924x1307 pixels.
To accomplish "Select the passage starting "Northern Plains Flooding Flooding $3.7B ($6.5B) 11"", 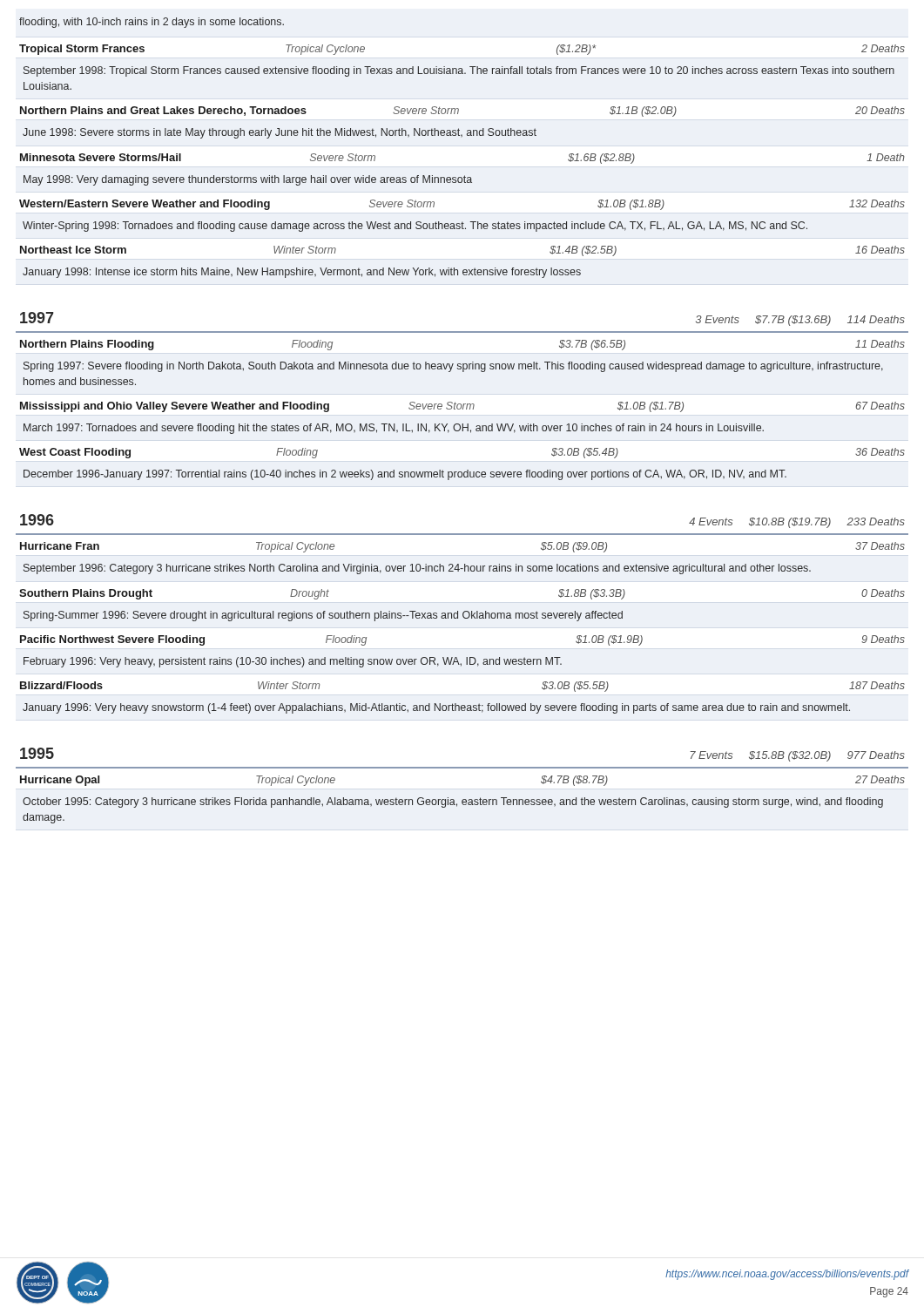I will coord(88,345).
